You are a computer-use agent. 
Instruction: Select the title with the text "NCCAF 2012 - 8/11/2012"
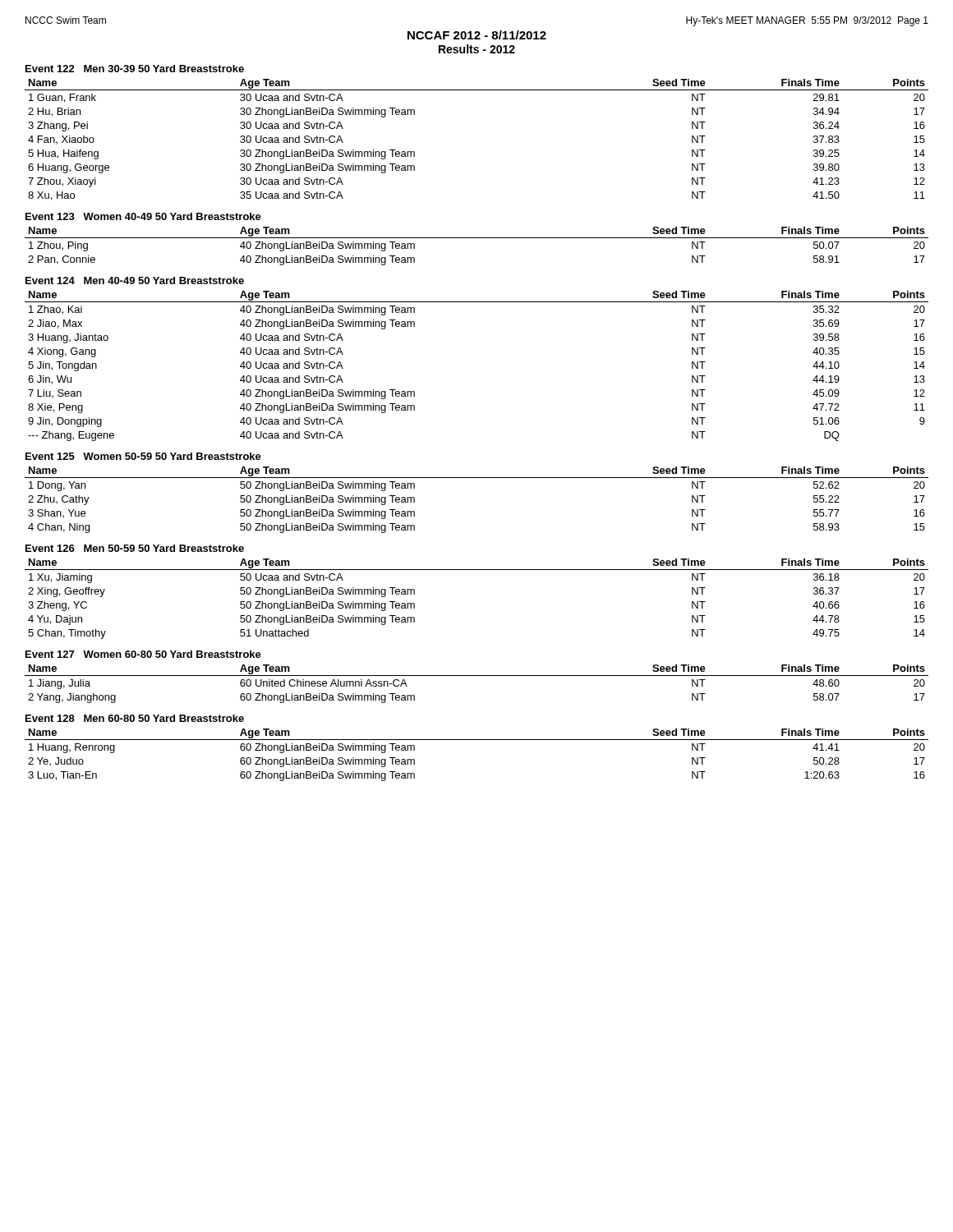pyautogui.click(x=476, y=35)
